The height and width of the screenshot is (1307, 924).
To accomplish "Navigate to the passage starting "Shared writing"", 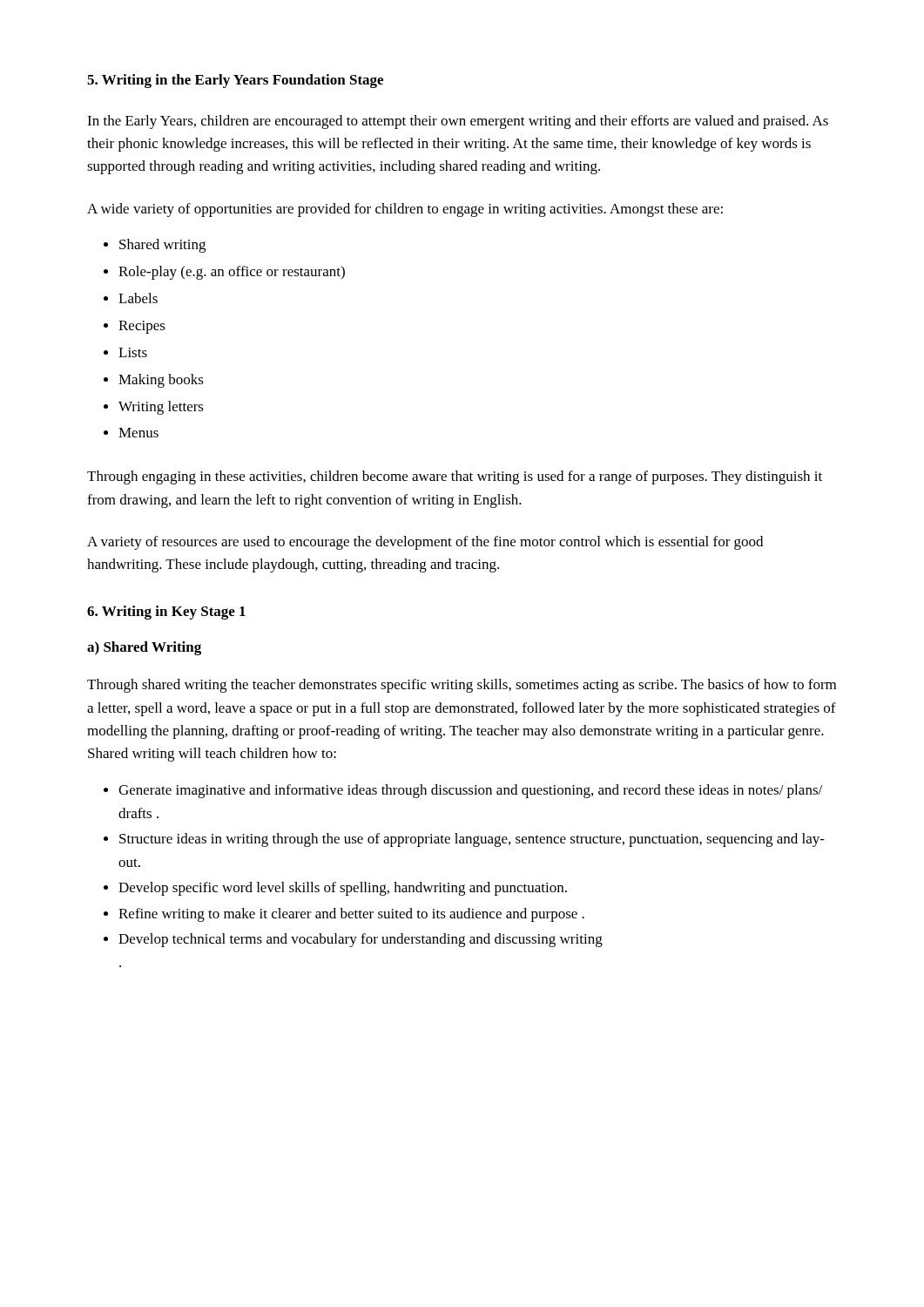I will 162,245.
